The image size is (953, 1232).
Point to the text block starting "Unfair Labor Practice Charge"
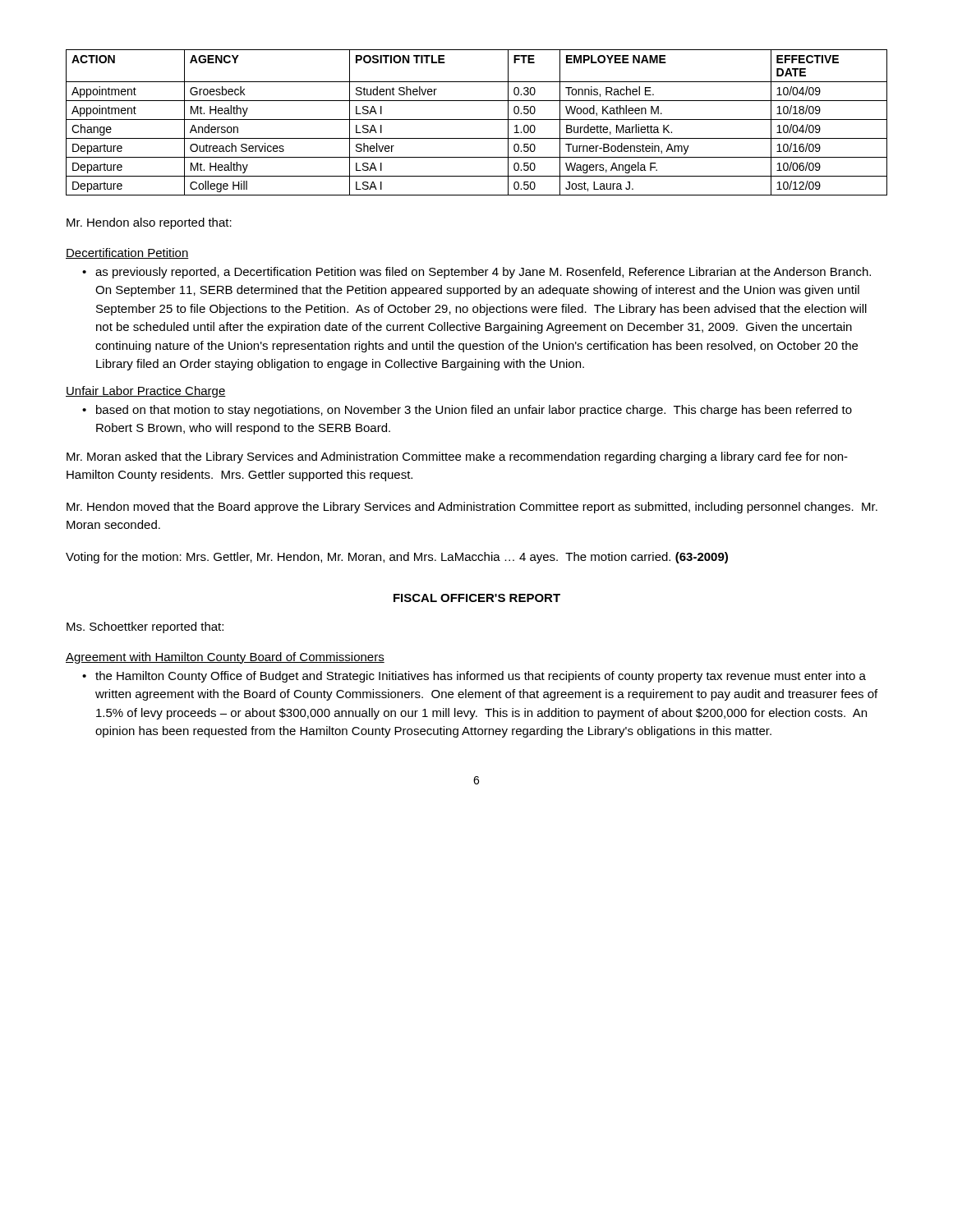tap(146, 390)
